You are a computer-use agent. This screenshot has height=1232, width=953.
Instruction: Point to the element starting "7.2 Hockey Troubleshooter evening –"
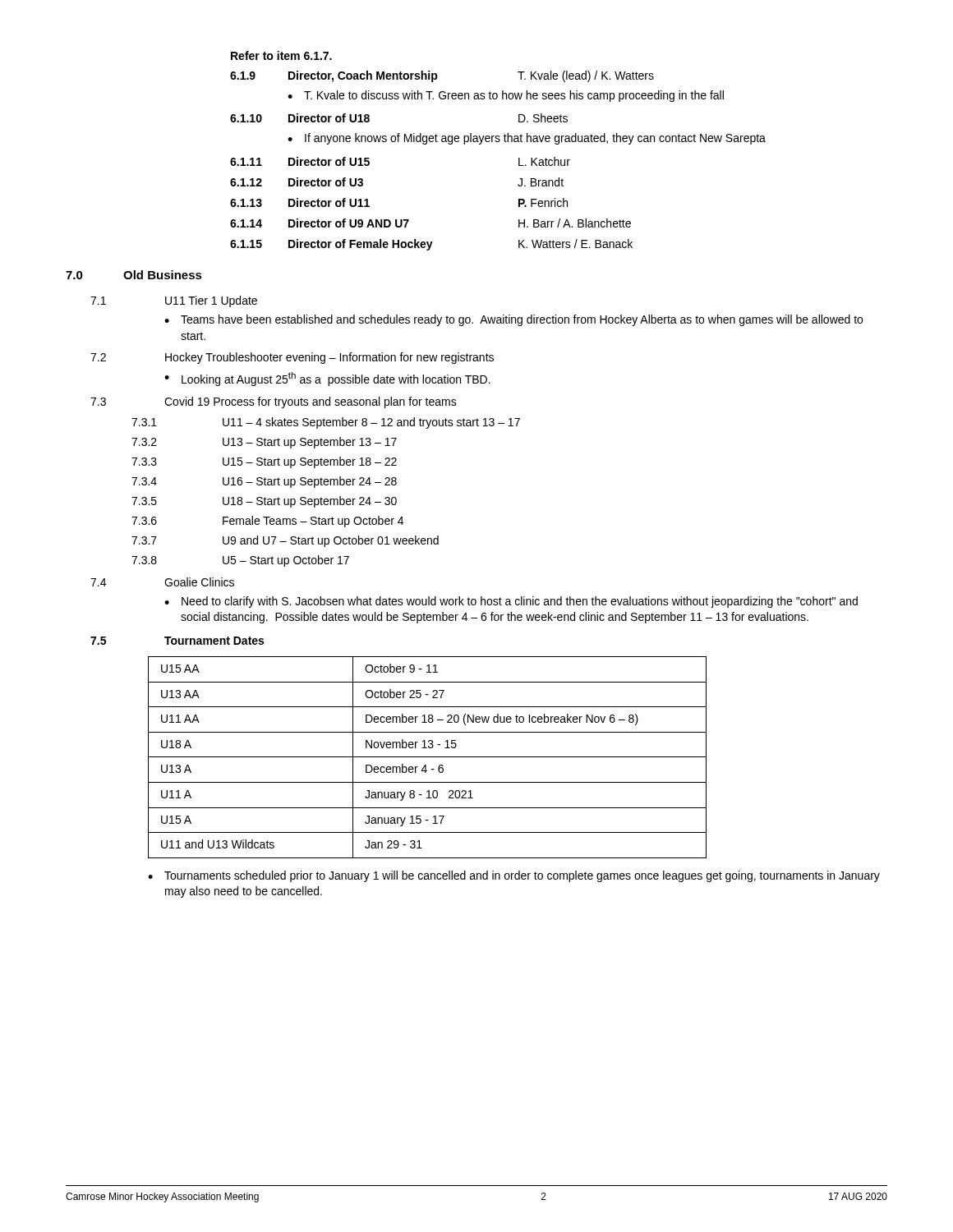pos(489,369)
